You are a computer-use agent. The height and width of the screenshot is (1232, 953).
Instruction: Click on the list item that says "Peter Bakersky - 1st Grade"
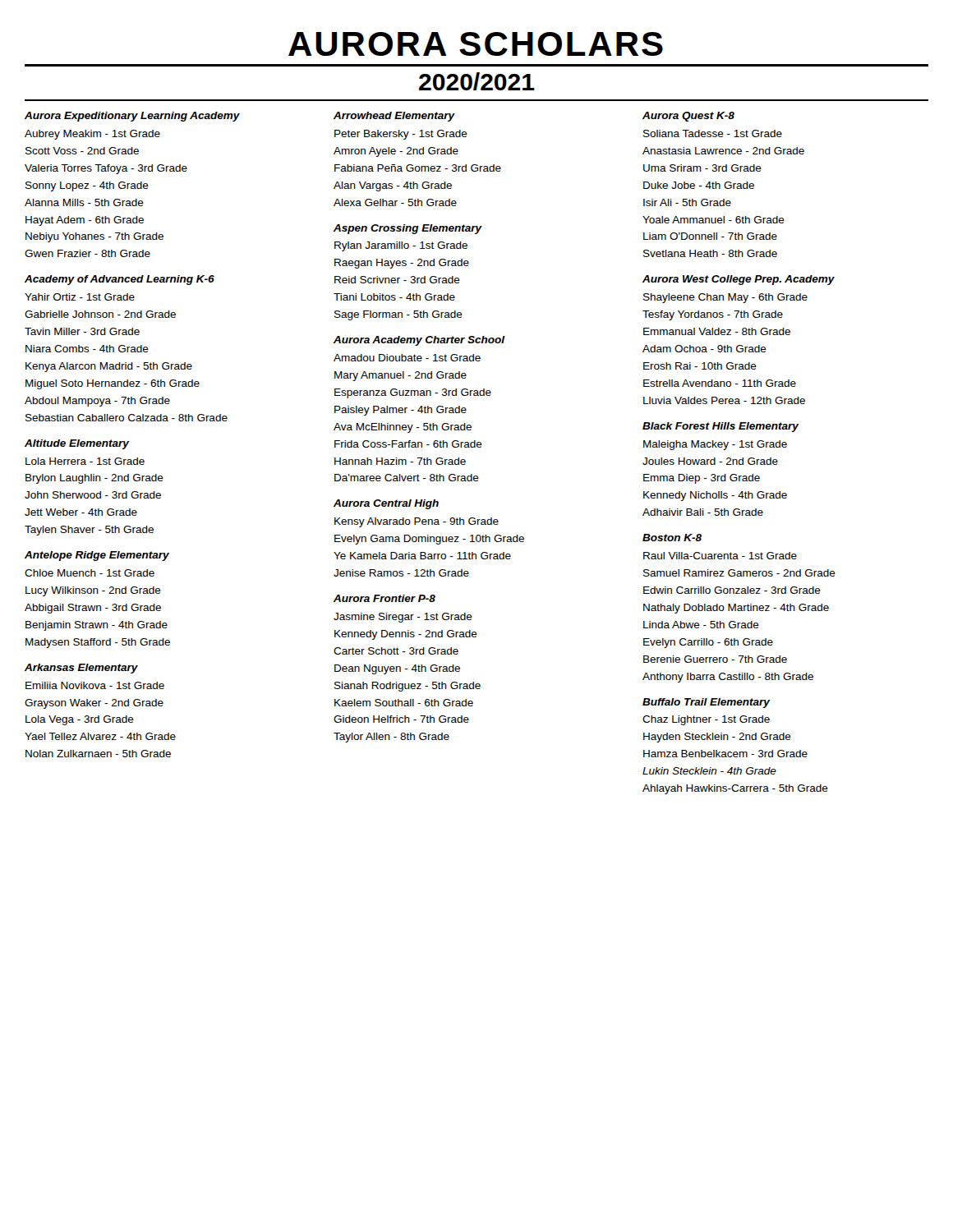click(400, 133)
